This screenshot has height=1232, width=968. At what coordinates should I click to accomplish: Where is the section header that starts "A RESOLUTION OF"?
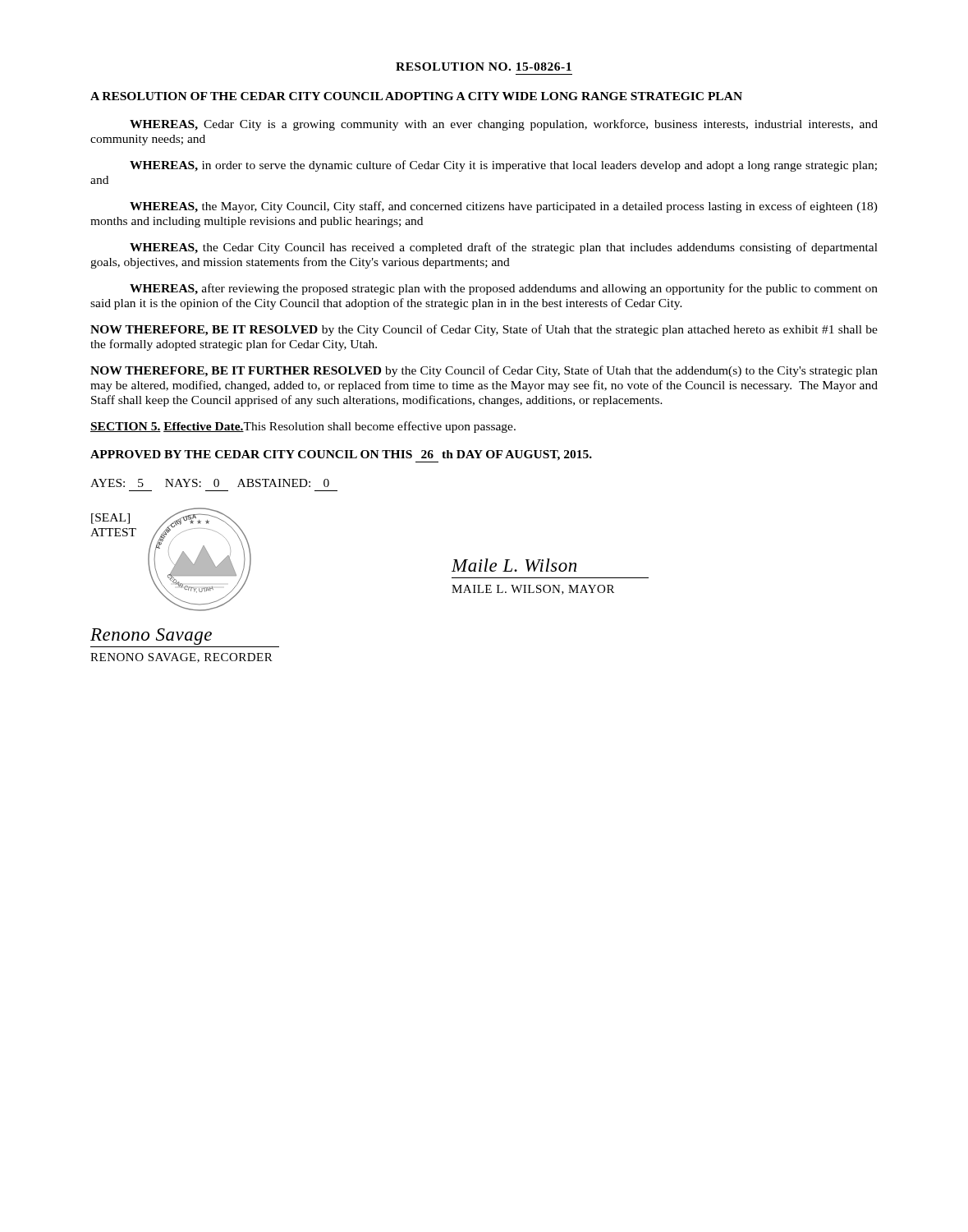tap(416, 96)
